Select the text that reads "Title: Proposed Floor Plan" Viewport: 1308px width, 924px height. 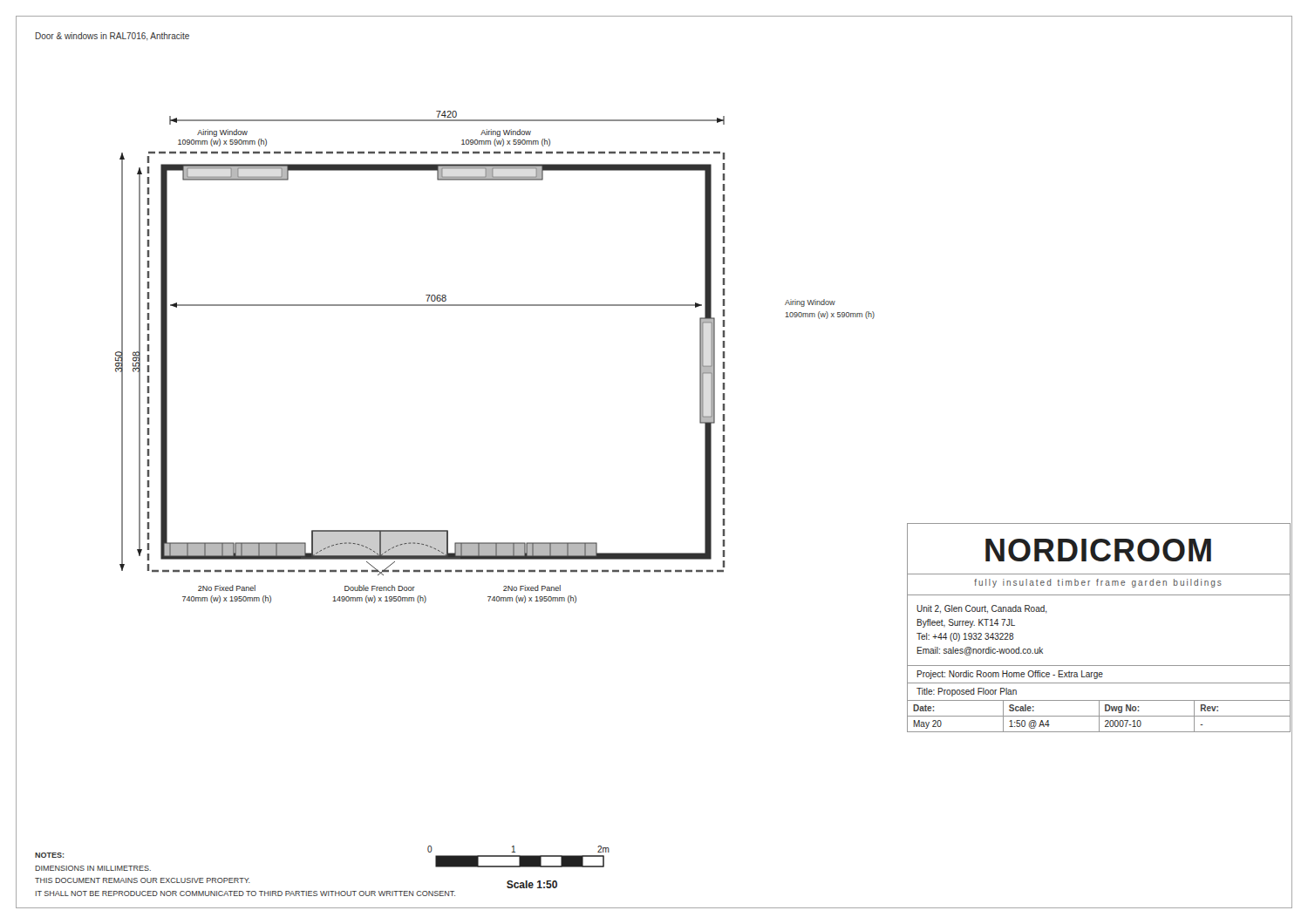coord(967,692)
